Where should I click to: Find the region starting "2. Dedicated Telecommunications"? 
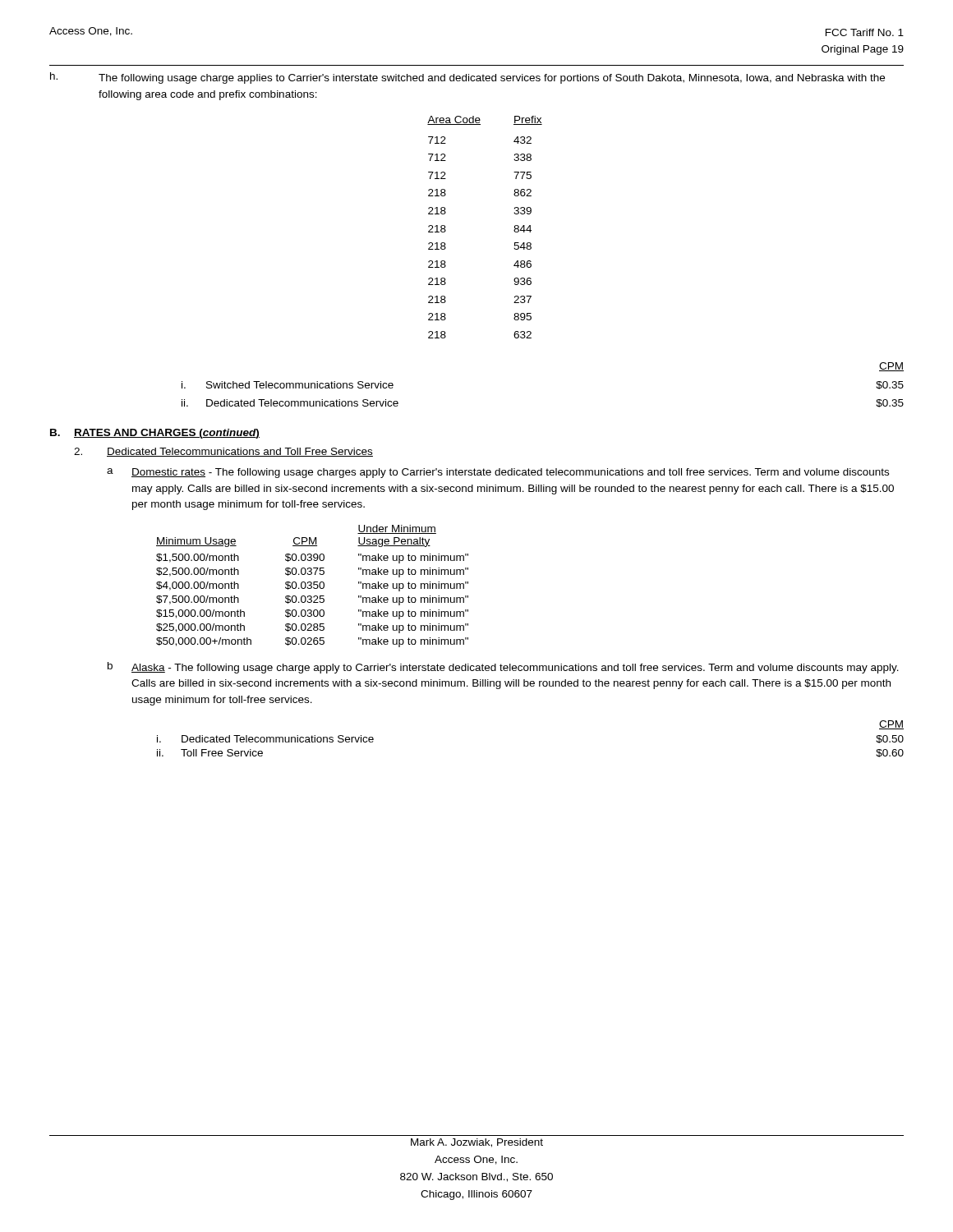click(223, 451)
